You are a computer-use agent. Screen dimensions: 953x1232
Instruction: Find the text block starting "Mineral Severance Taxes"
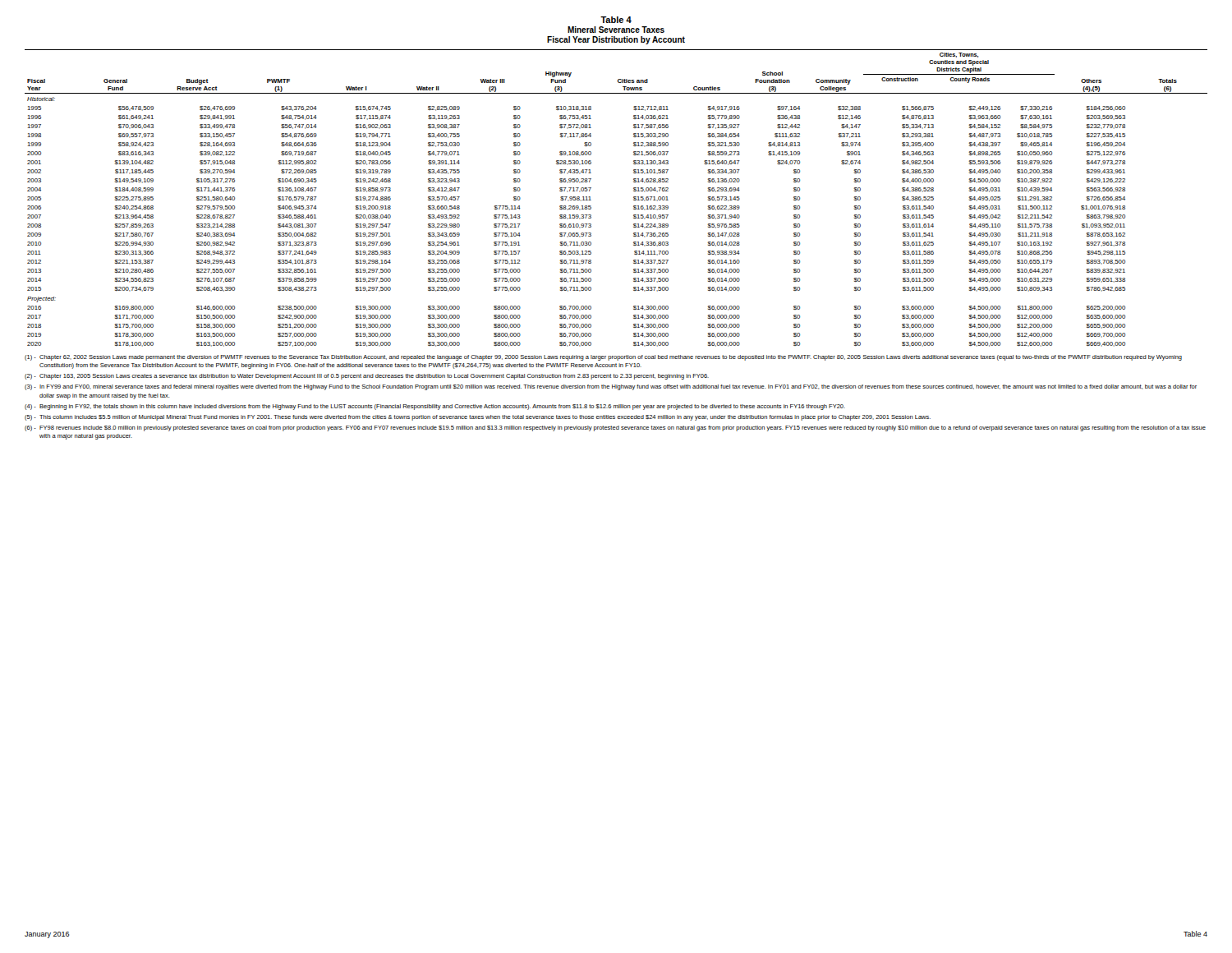coord(616,30)
